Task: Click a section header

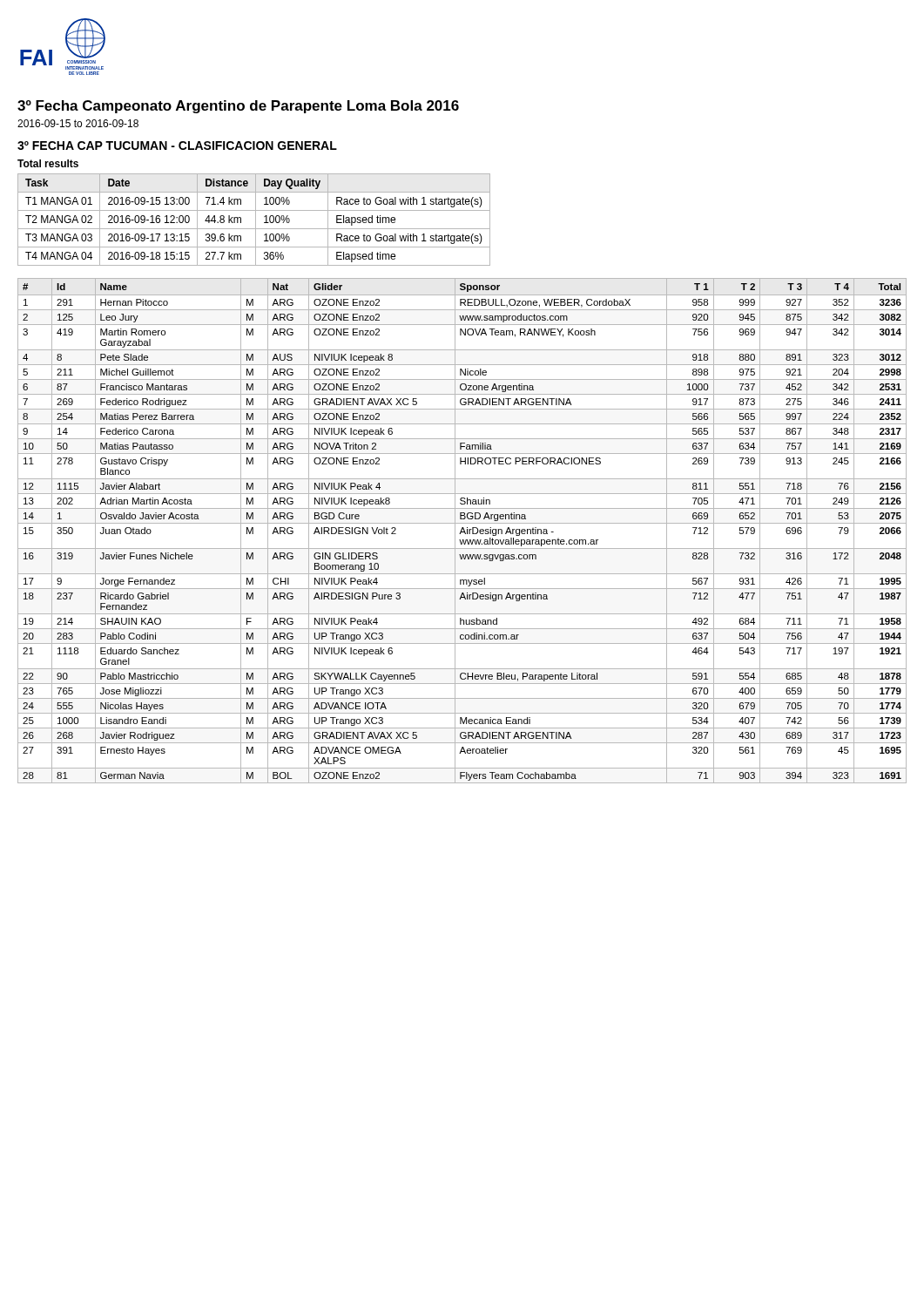Action: click(x=177, y=146)
